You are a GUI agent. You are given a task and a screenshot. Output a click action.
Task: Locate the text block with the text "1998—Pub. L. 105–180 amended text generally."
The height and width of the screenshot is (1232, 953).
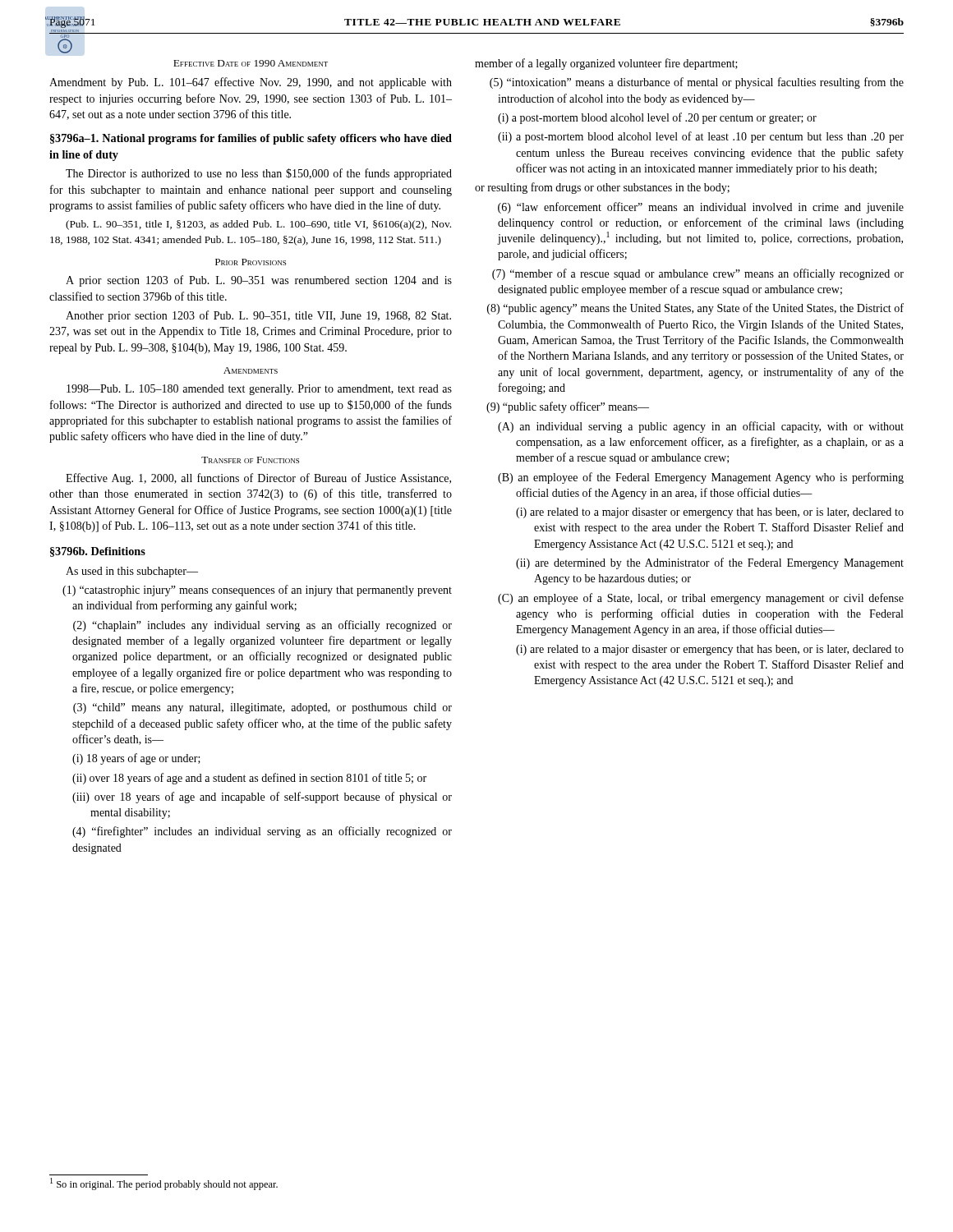click(x=251, y=413)
